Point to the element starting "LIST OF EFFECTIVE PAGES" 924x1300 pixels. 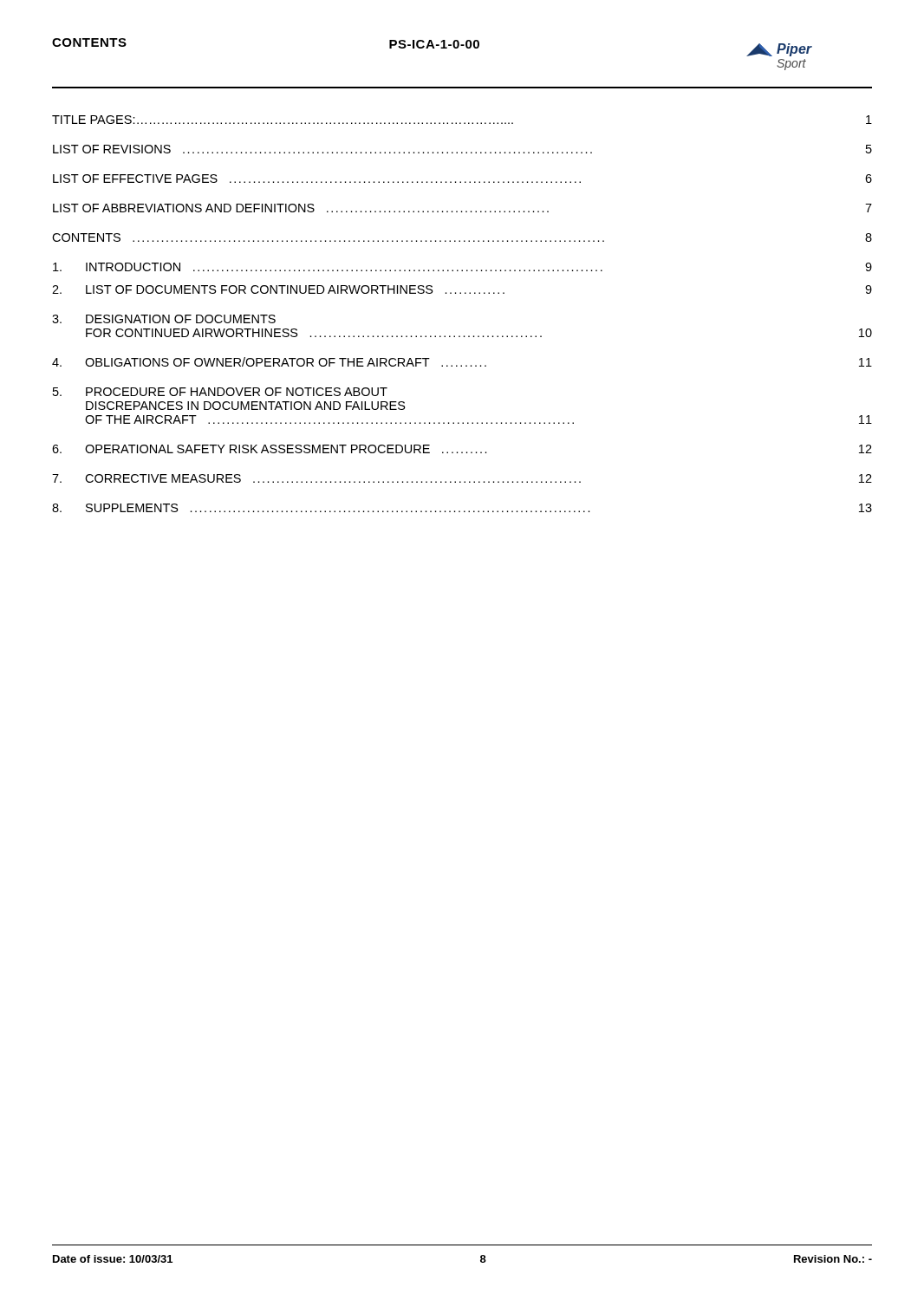(x=462, y=179)
